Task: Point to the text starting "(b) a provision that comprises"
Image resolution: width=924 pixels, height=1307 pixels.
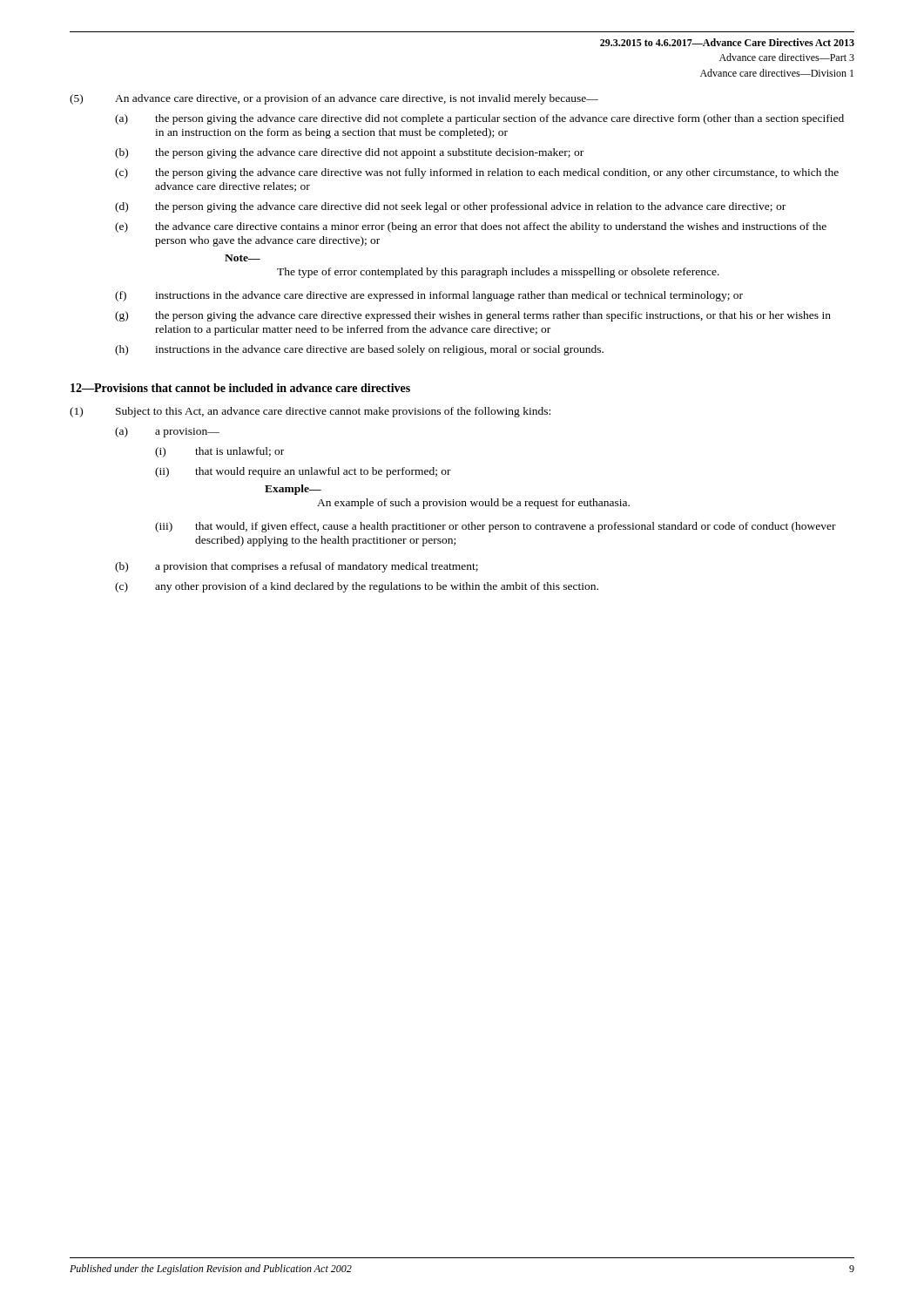Action: (485, 566)
